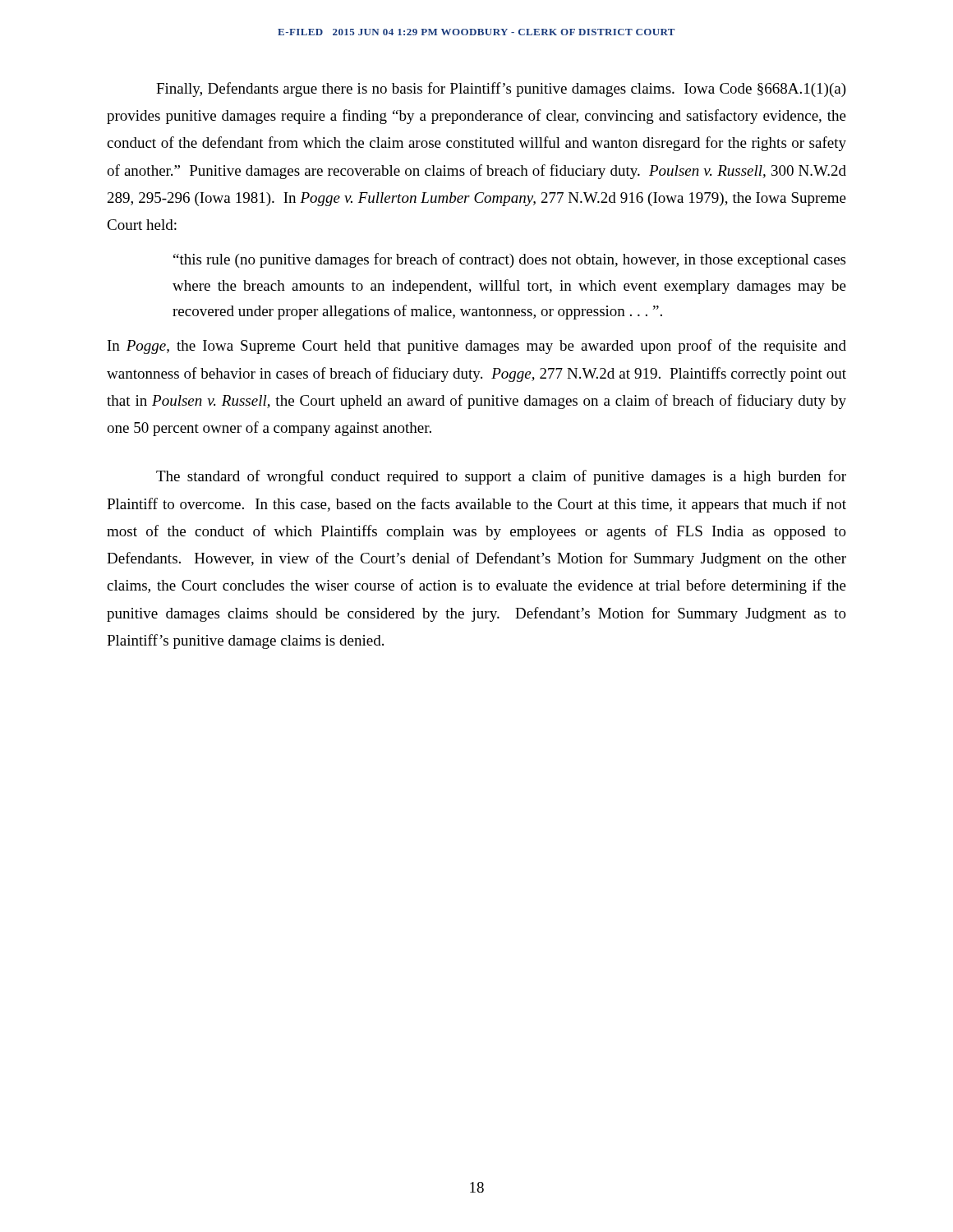Find the text block containing "In Pogge, the Iowa Supreme Court held"
Screen dimensions: 1232x953
click(x=476, y=387)
